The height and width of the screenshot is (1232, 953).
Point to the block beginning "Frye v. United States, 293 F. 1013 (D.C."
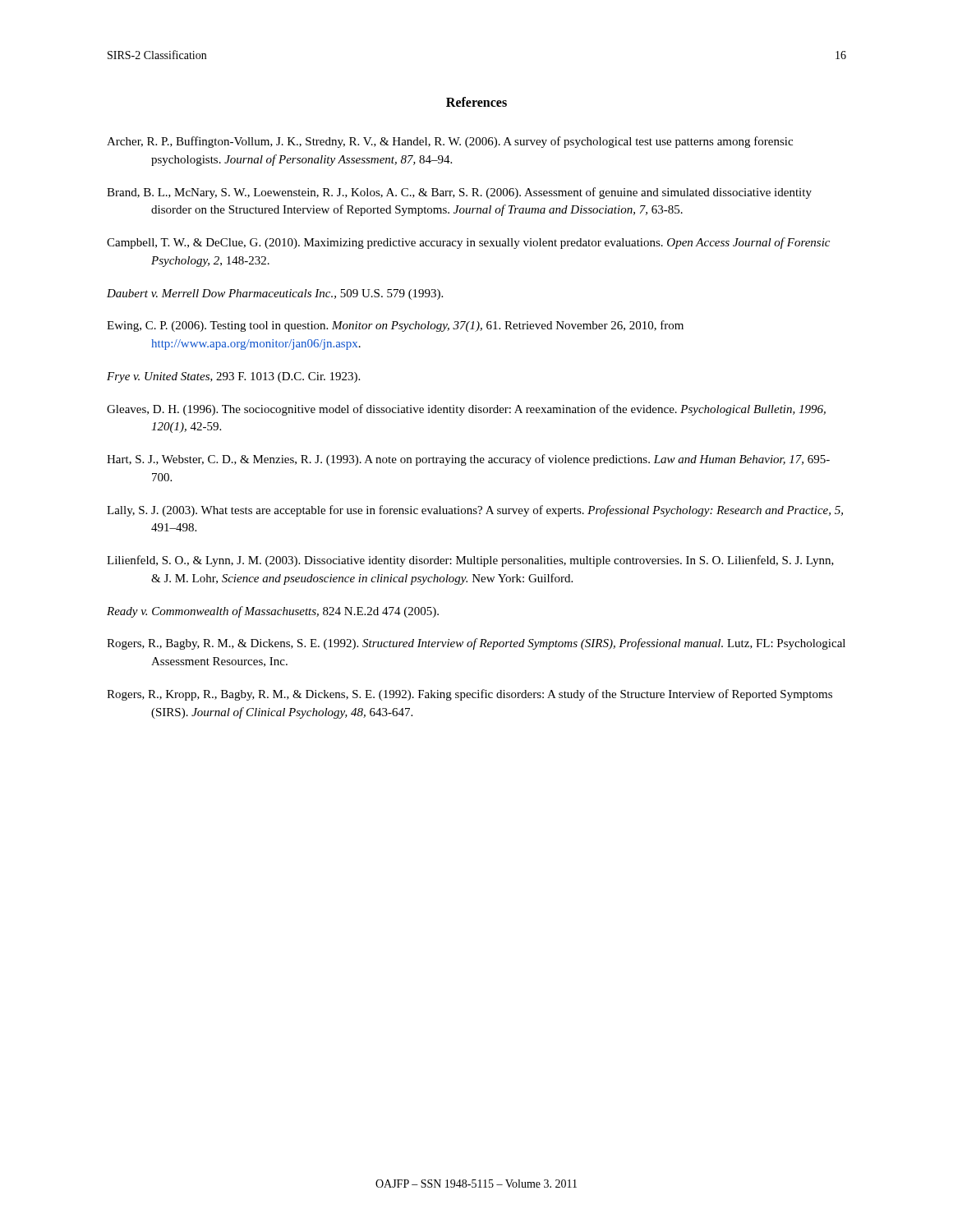(234, 376)
